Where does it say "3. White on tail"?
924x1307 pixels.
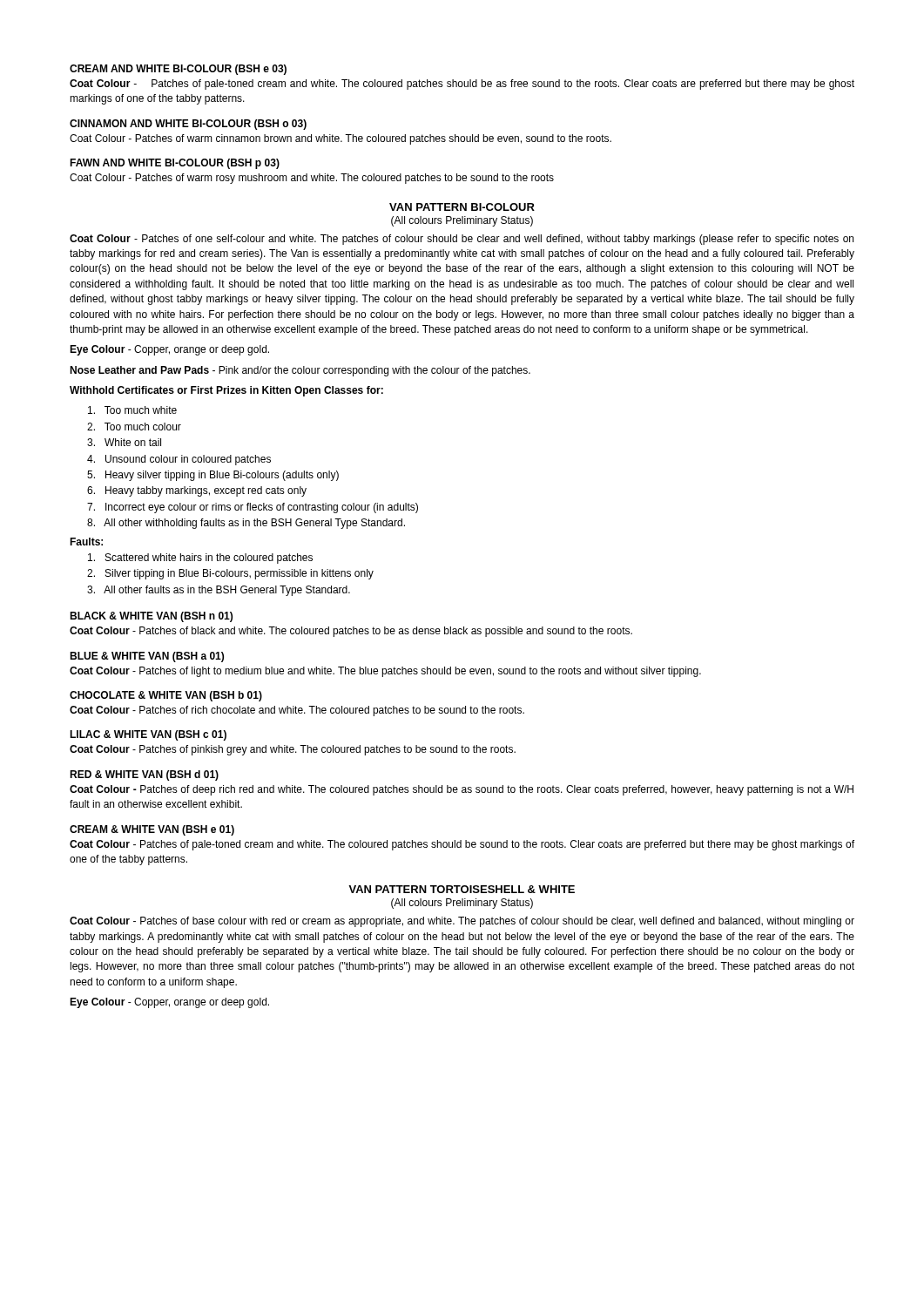pyautogui.click(x=125, y=443)
